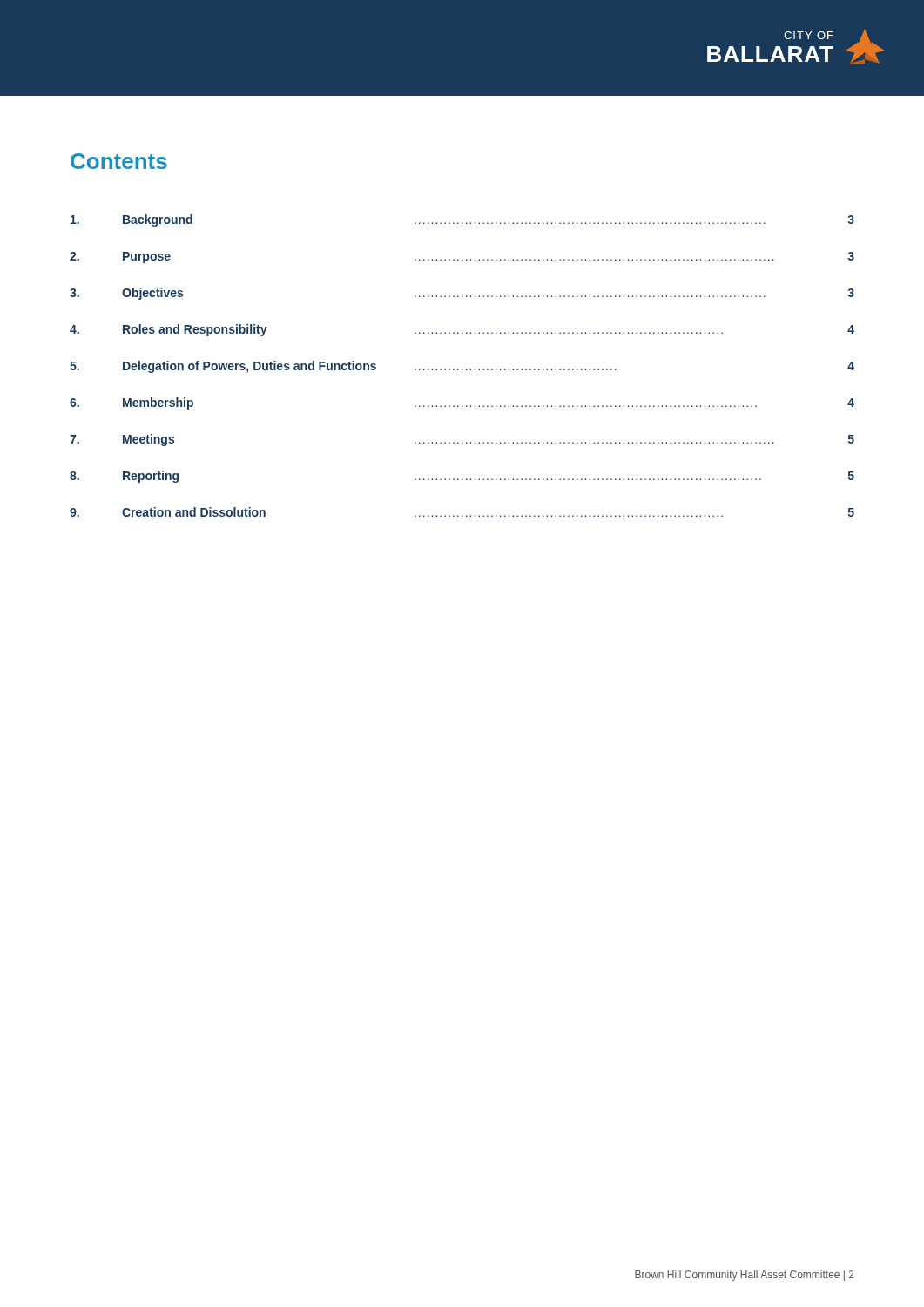This screenshot has width=924, height=1307.
Task: Locate the block starting "6. Membership"
Action: coord(462,403)
